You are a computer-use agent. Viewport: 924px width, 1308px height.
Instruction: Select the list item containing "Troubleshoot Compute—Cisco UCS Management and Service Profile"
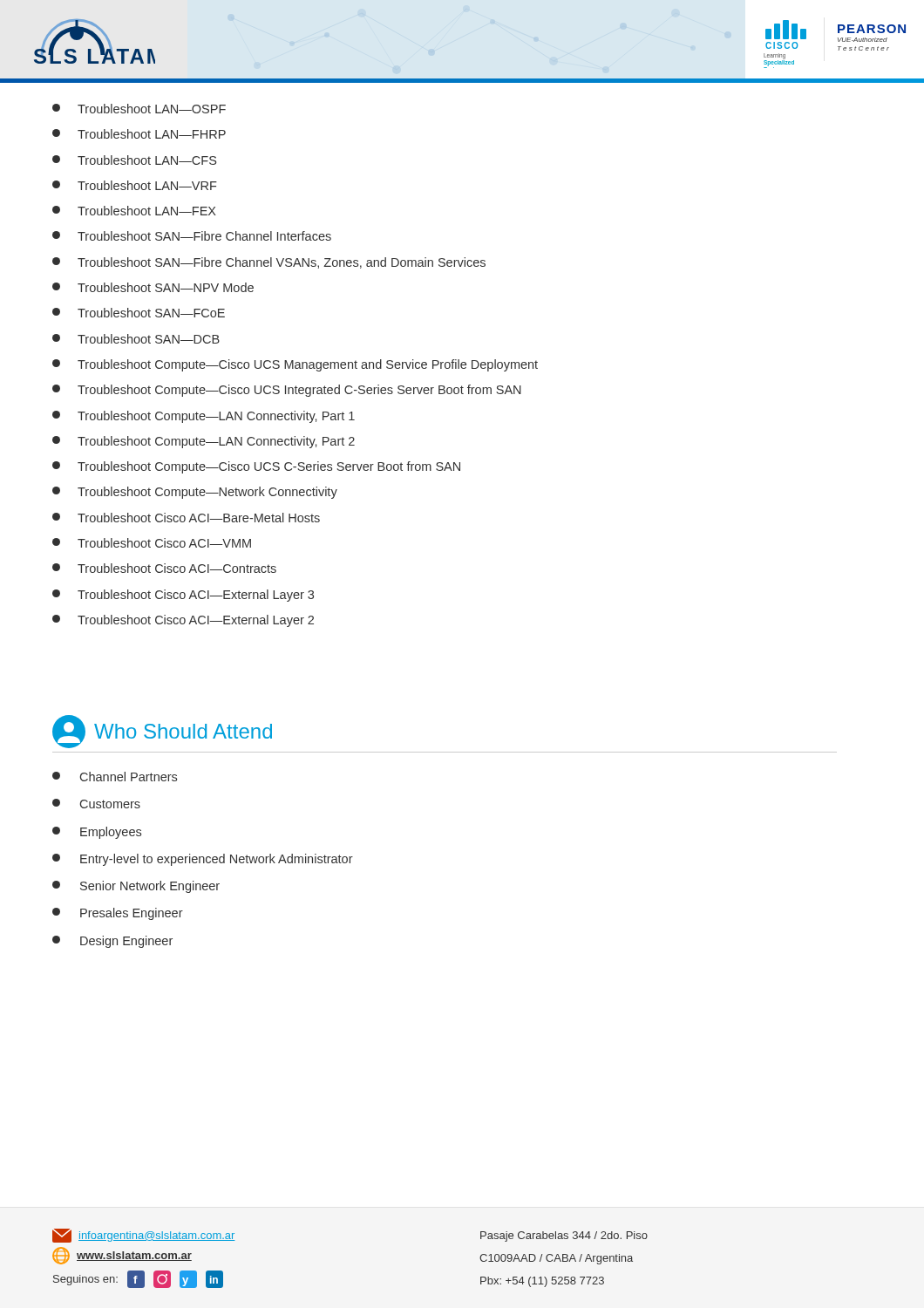click(295, 365)
